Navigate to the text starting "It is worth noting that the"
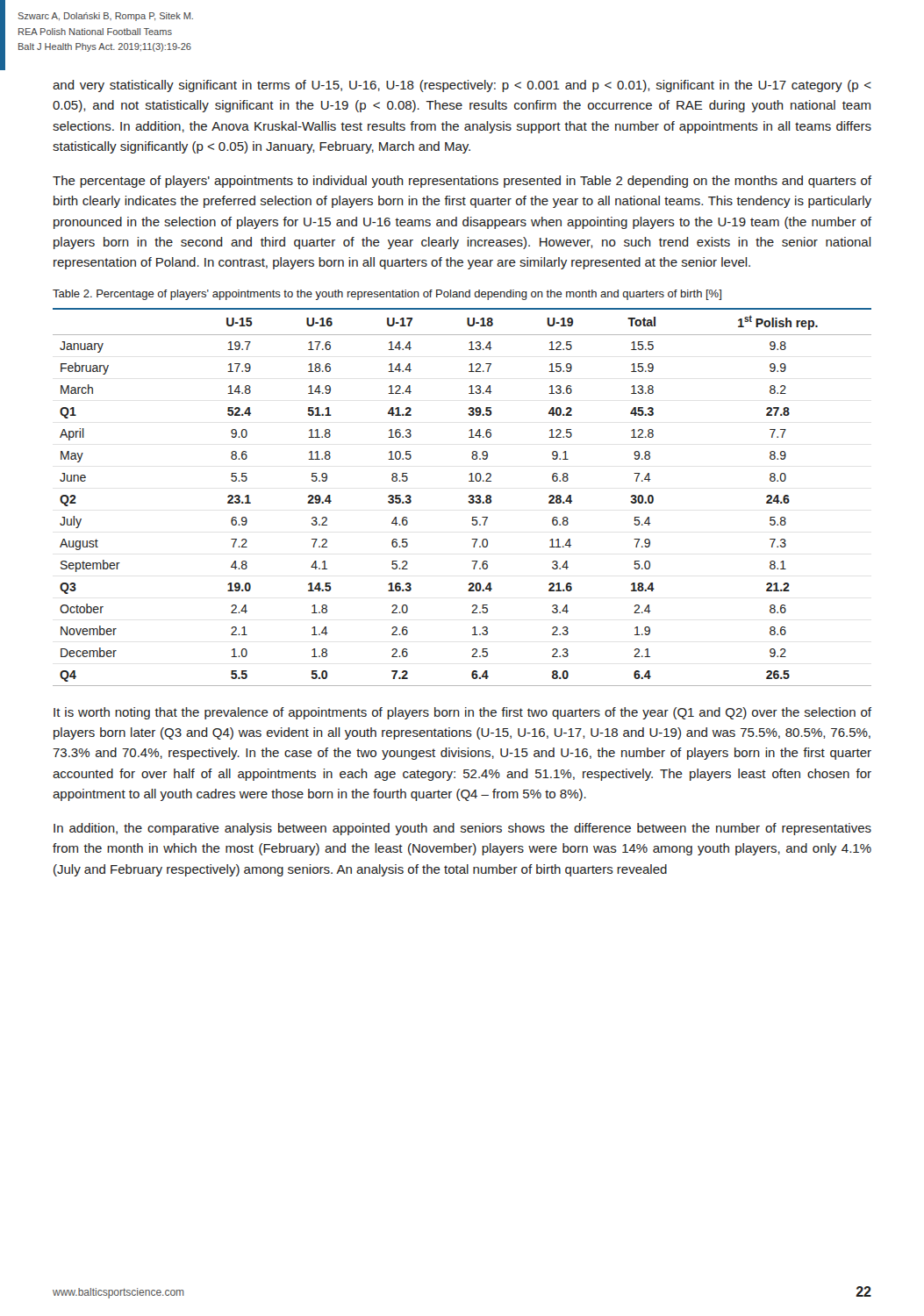The image size is (924, 1316). pyautogui.click(x=462, y=753)
